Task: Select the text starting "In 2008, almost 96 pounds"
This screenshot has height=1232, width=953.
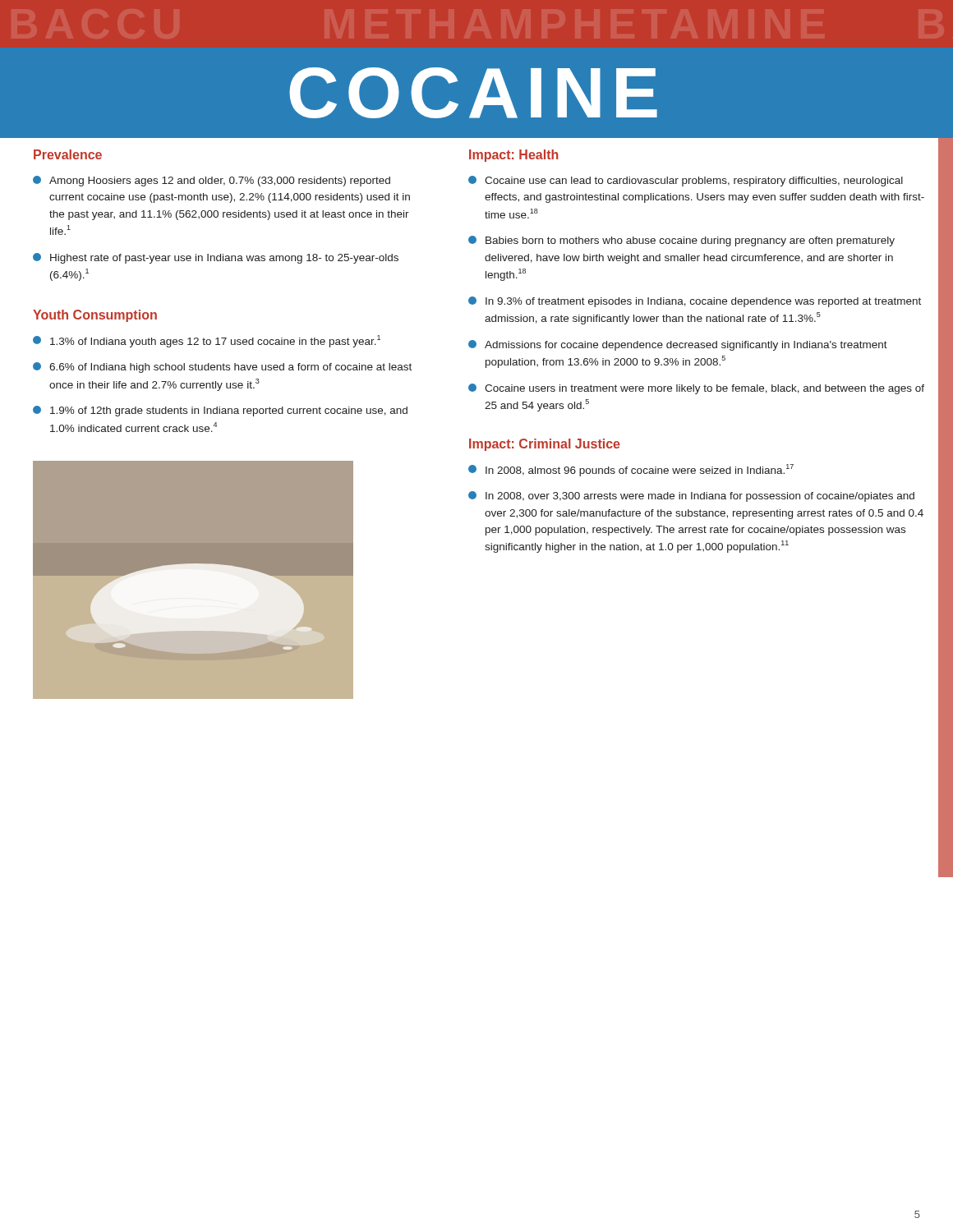Action: click(631, 470)
